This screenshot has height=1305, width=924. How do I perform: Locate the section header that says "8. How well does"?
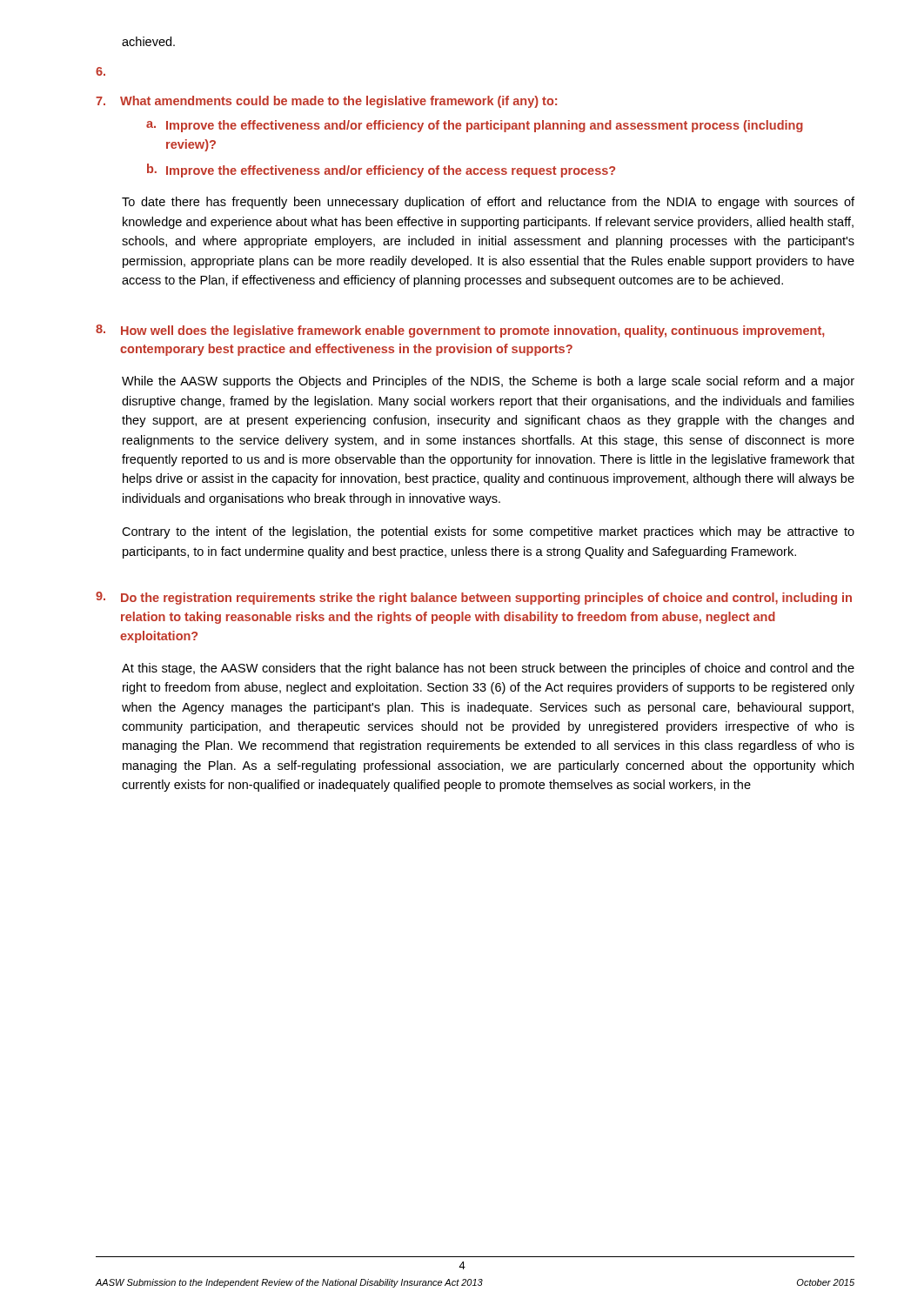[475, 340]
